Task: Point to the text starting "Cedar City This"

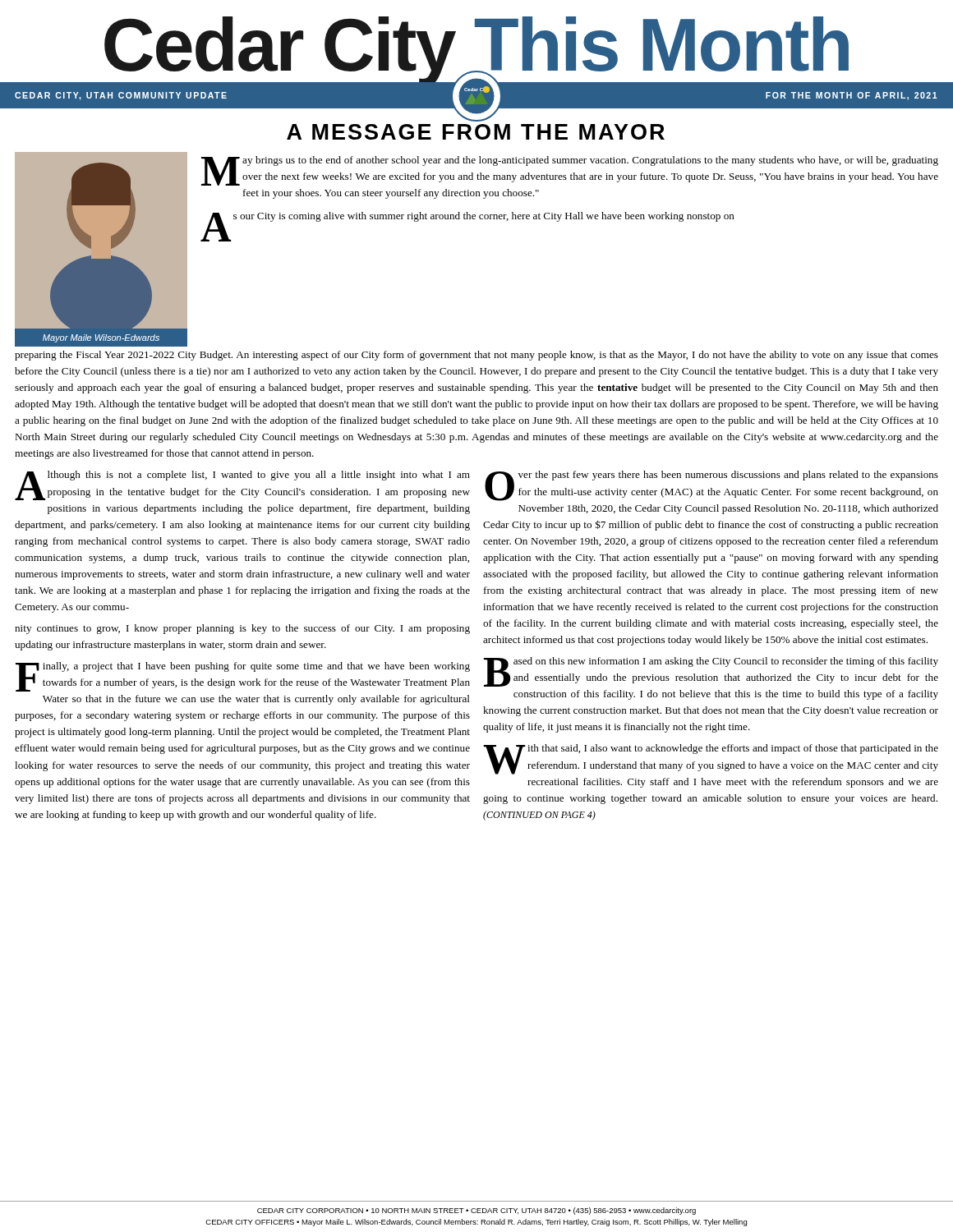Action: 476,43
